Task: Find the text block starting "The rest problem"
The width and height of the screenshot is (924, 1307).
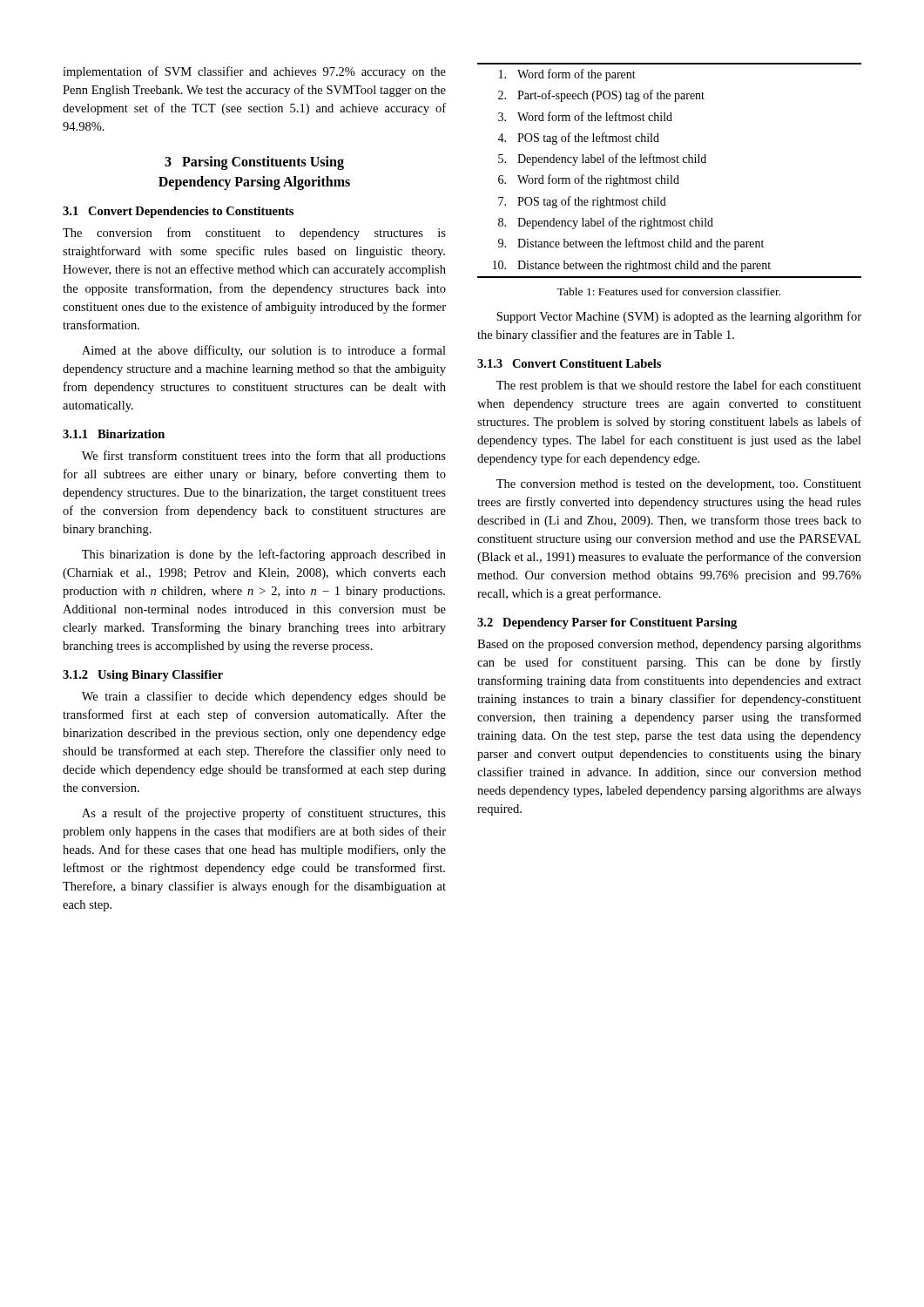Action: click(x=669, y=489)
